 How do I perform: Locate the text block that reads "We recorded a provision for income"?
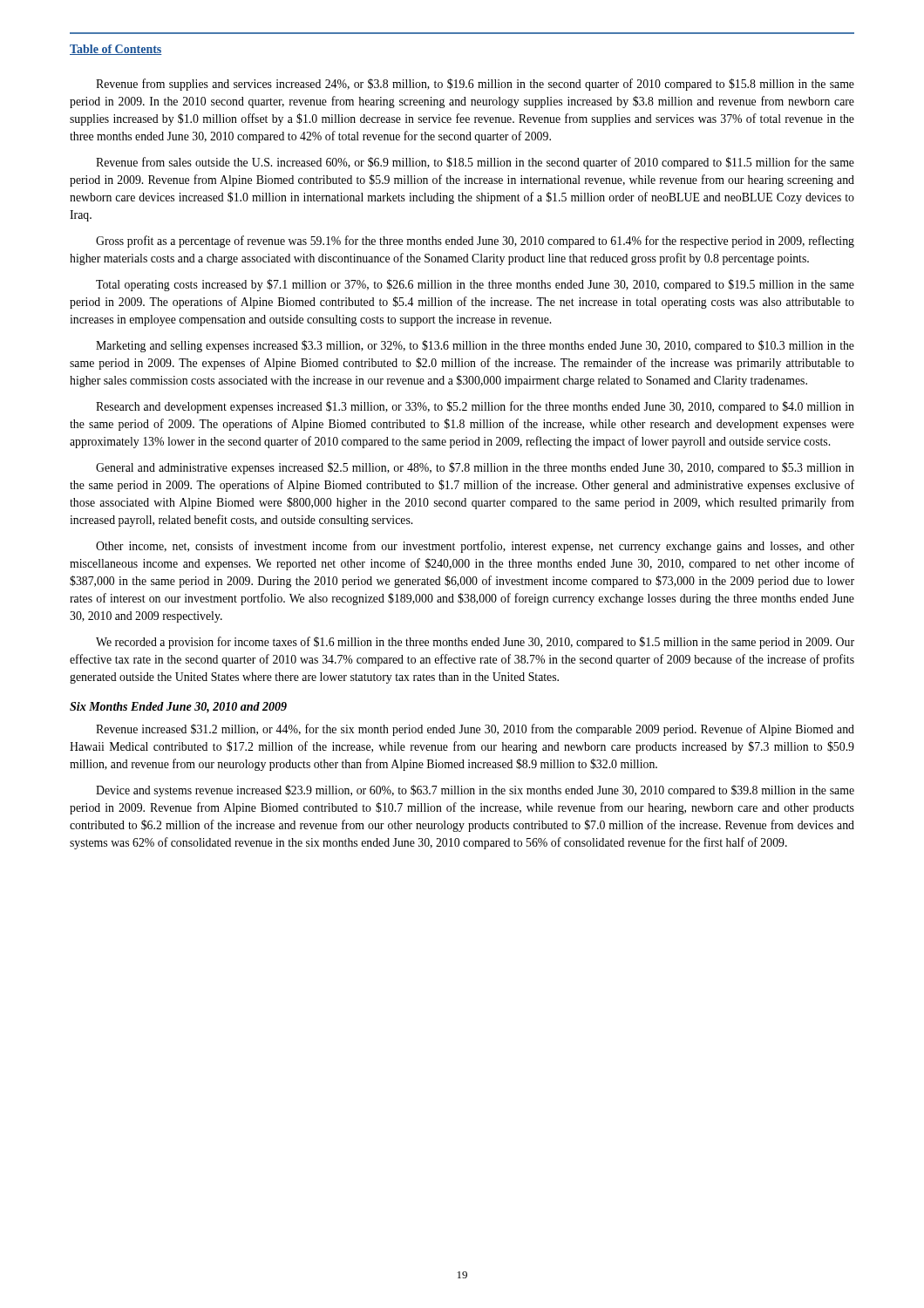[x=462, y=660]
